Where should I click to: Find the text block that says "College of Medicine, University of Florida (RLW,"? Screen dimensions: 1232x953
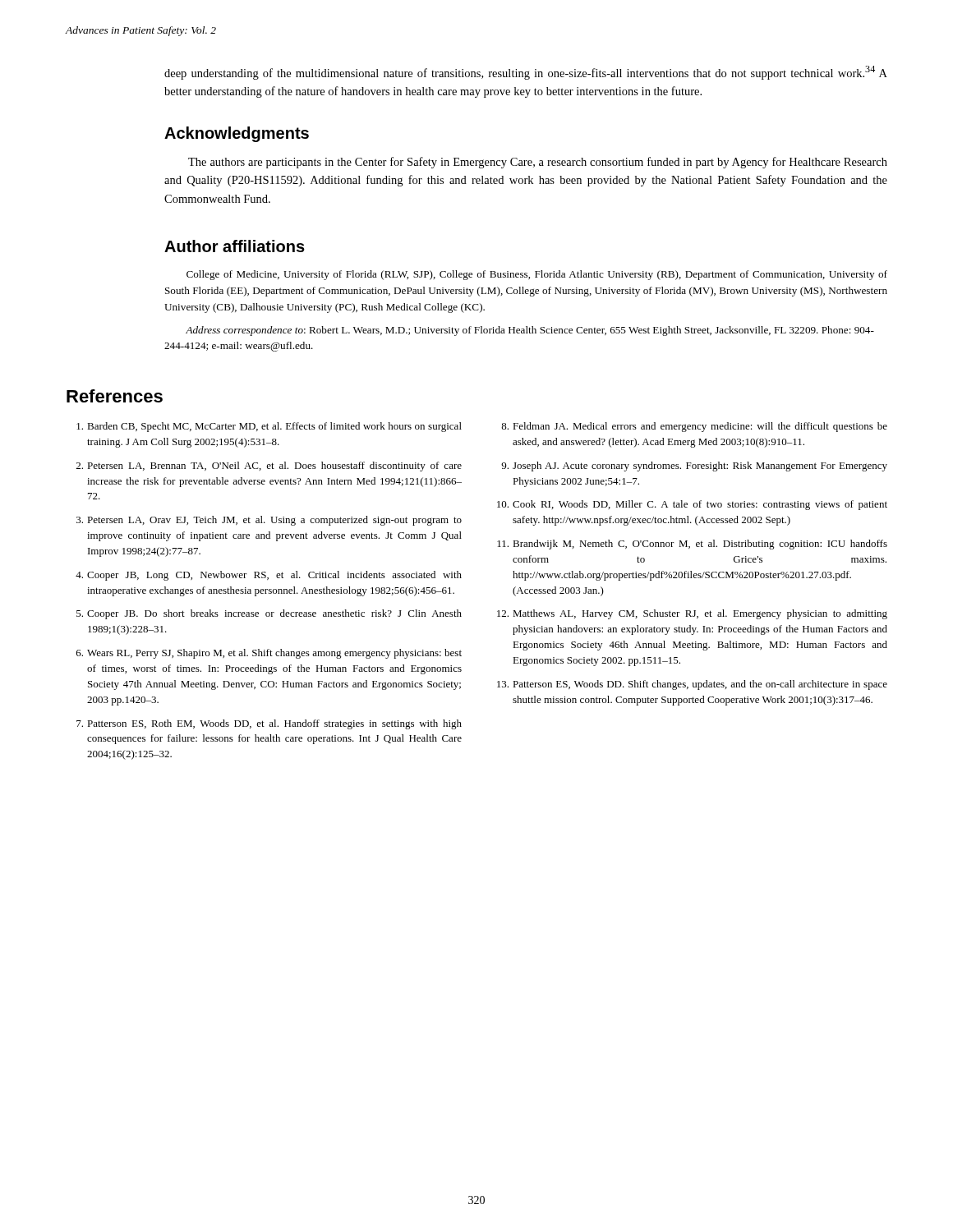(526, 290)
